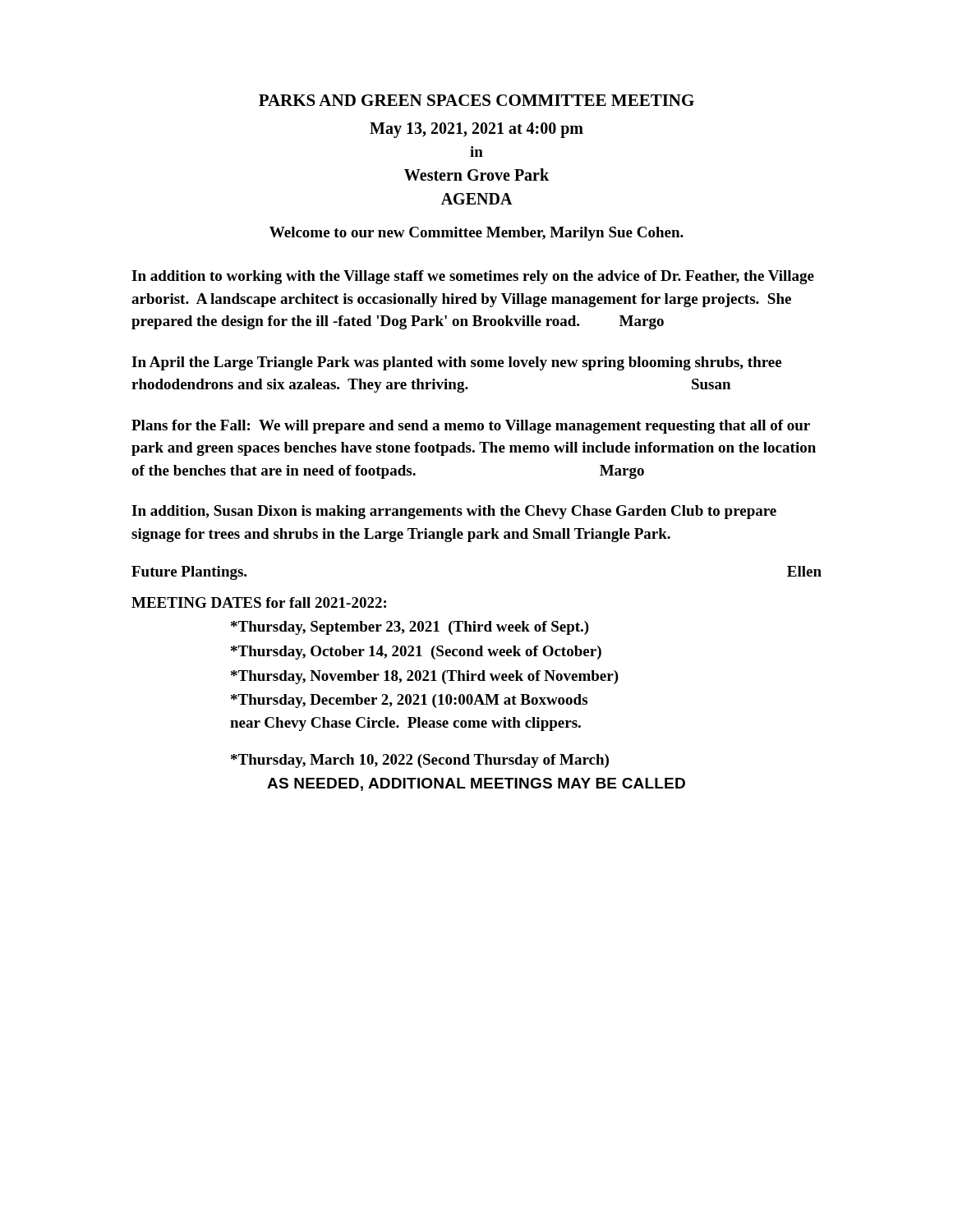
Task: Point to the block starting "*Thursday, September 23, 2021"
Action: tap(526, 627)
